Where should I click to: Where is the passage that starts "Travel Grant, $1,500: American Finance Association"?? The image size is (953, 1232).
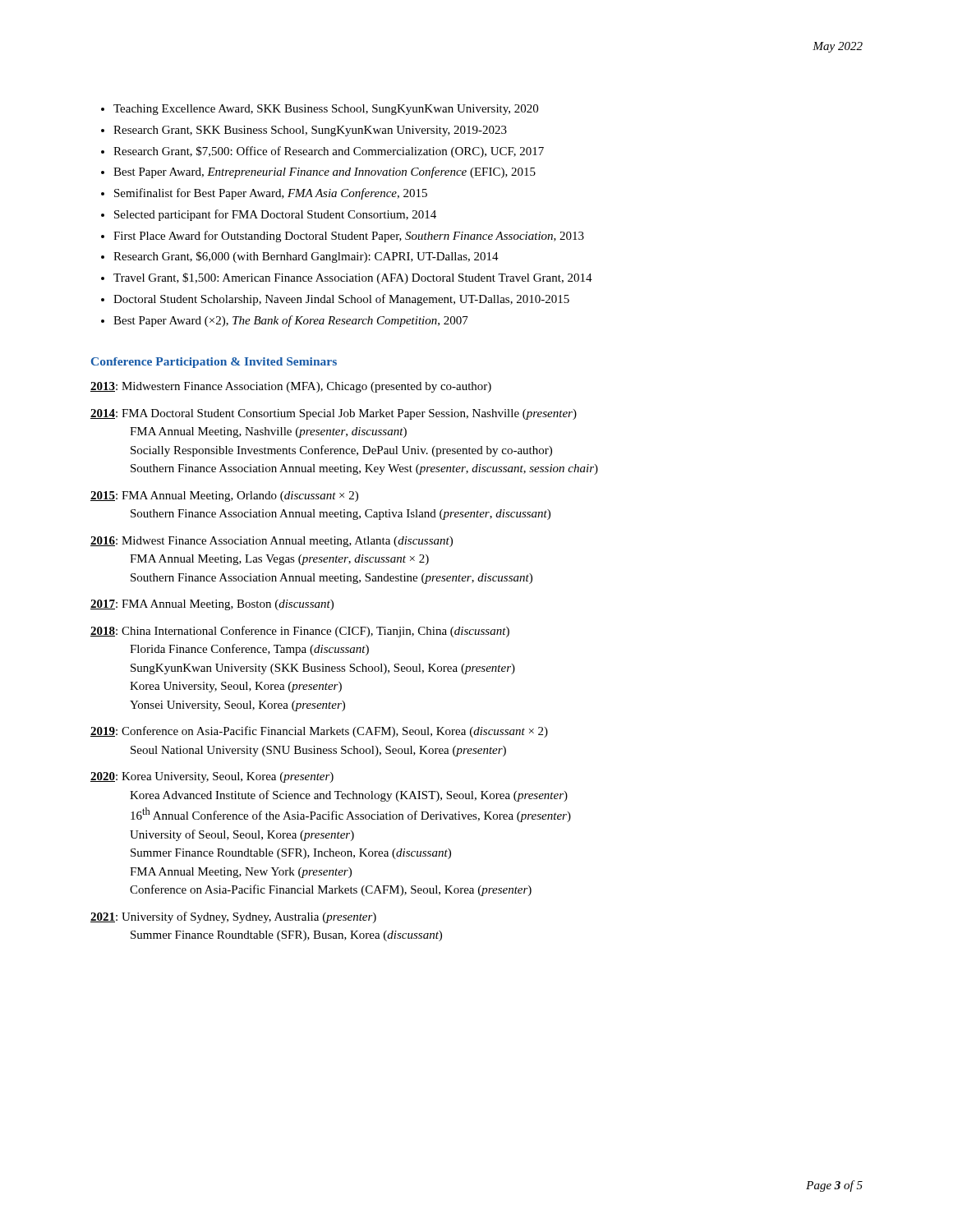pos(353,278)
